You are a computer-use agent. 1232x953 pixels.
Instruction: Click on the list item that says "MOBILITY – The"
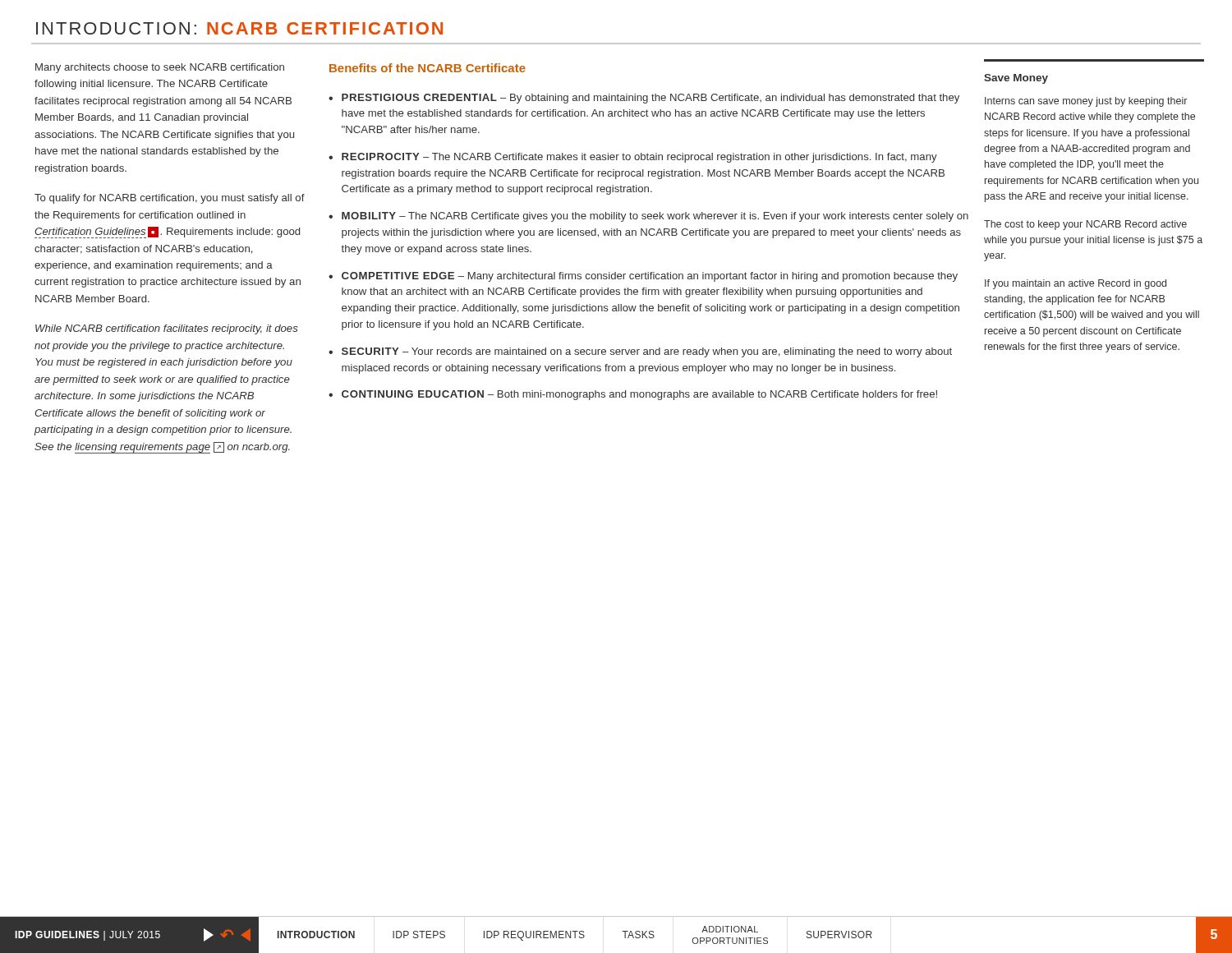[x=649, y=232]
